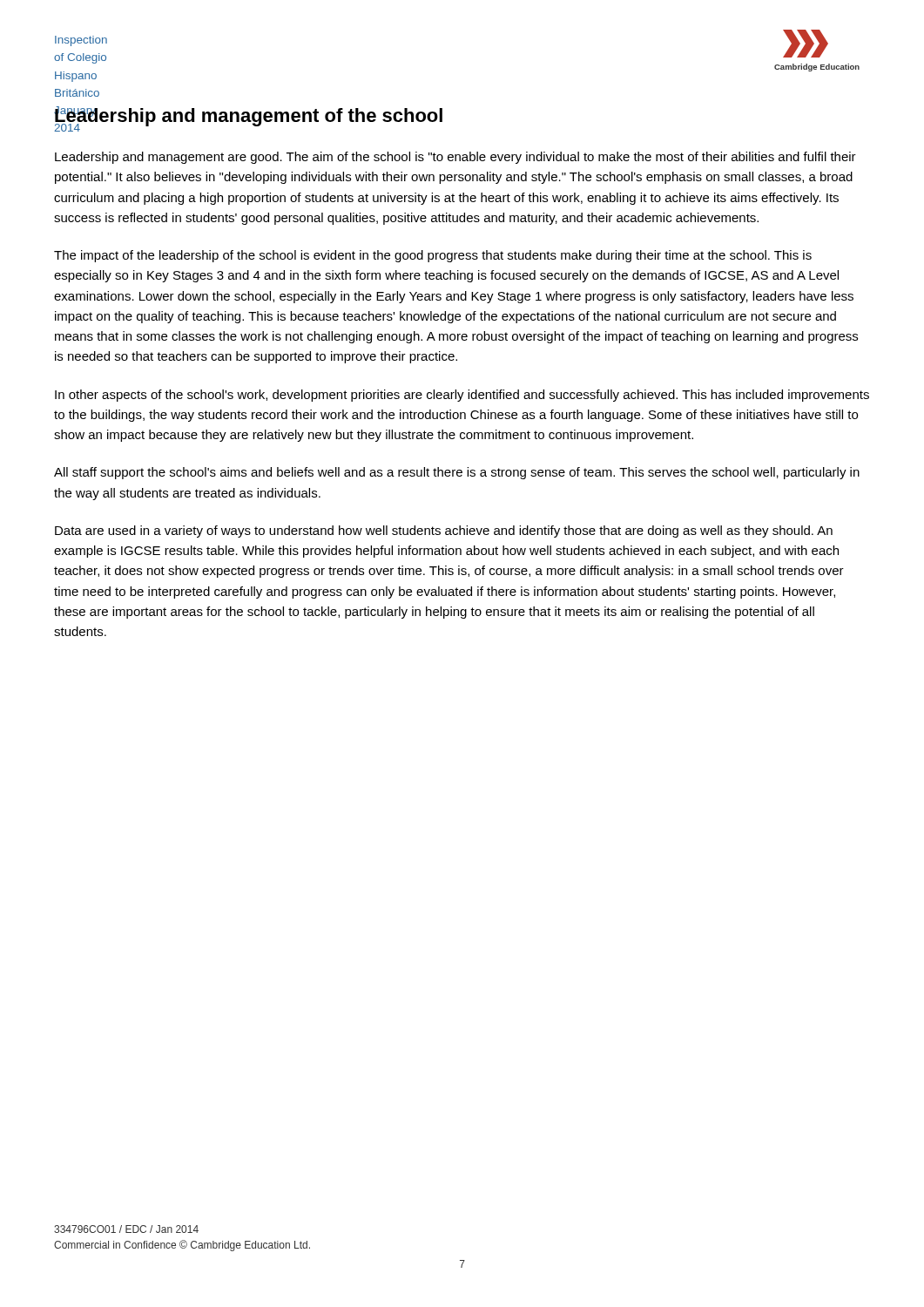Select the region starting "Leadership and management of"
This screenshot has height=1307, width=924.
[x=248, y=117]
